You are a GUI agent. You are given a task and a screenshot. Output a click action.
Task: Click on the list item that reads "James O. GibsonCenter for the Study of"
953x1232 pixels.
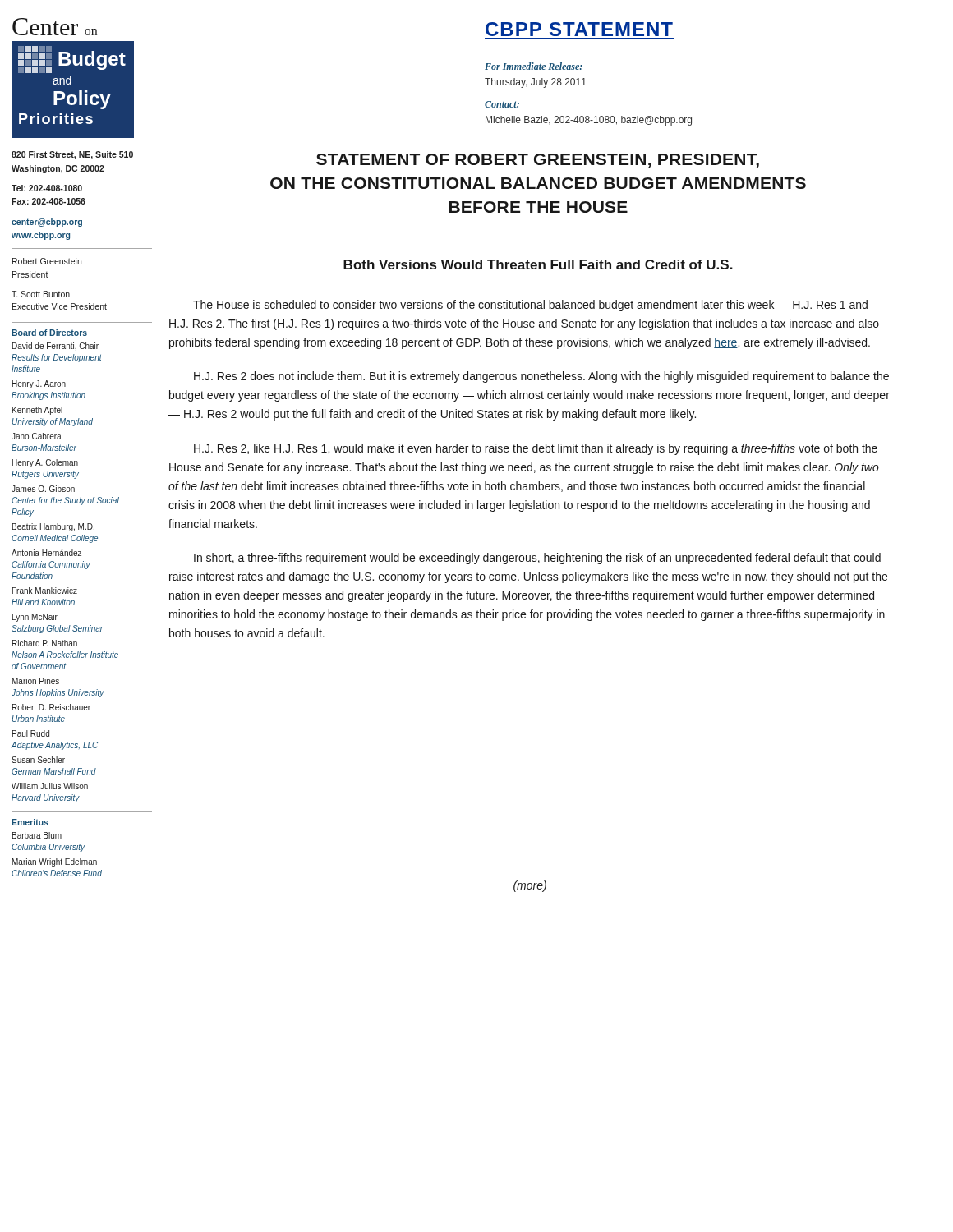(x=65, y=501)
